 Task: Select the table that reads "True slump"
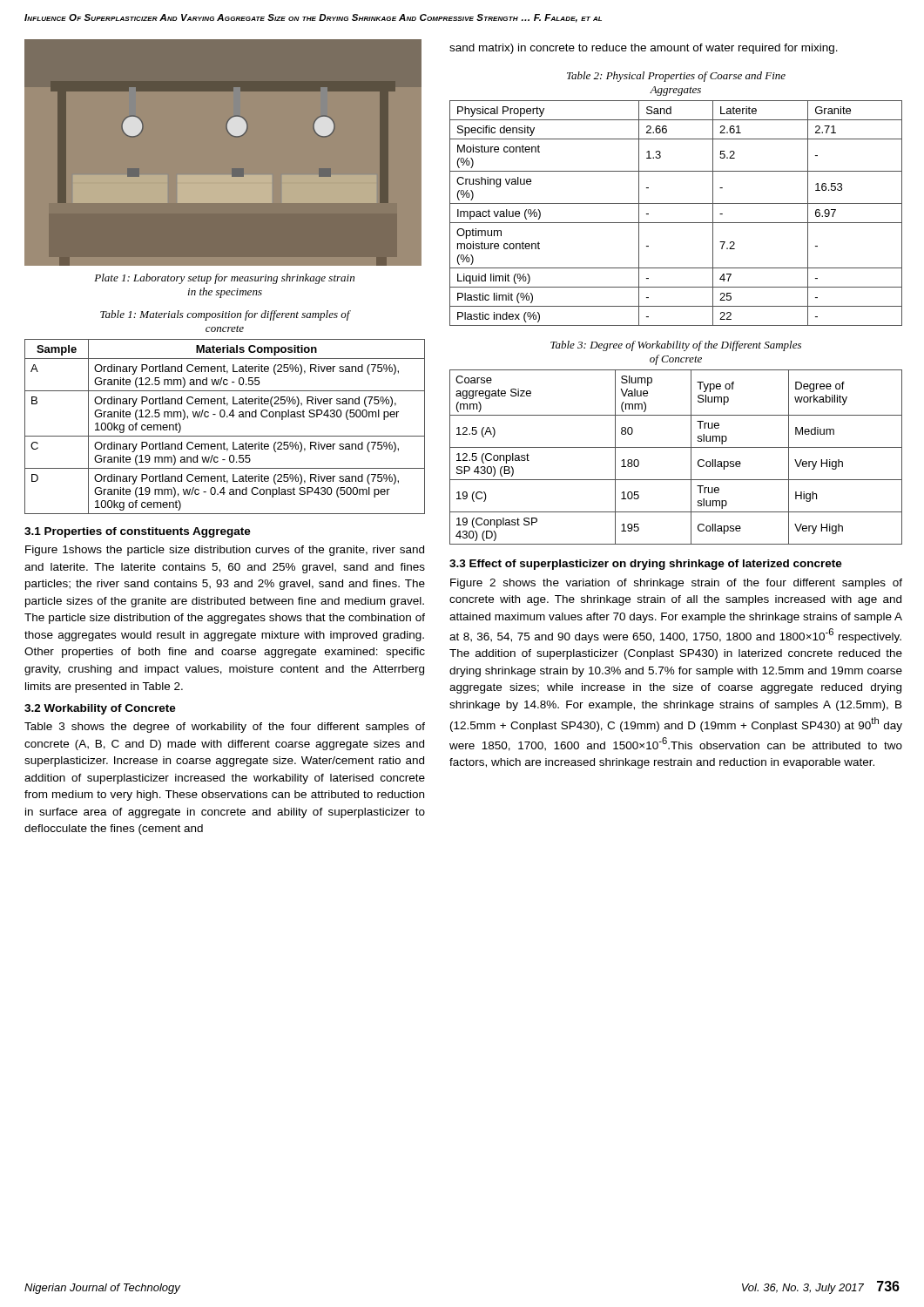pyautogui.click(x=676, y=457)
